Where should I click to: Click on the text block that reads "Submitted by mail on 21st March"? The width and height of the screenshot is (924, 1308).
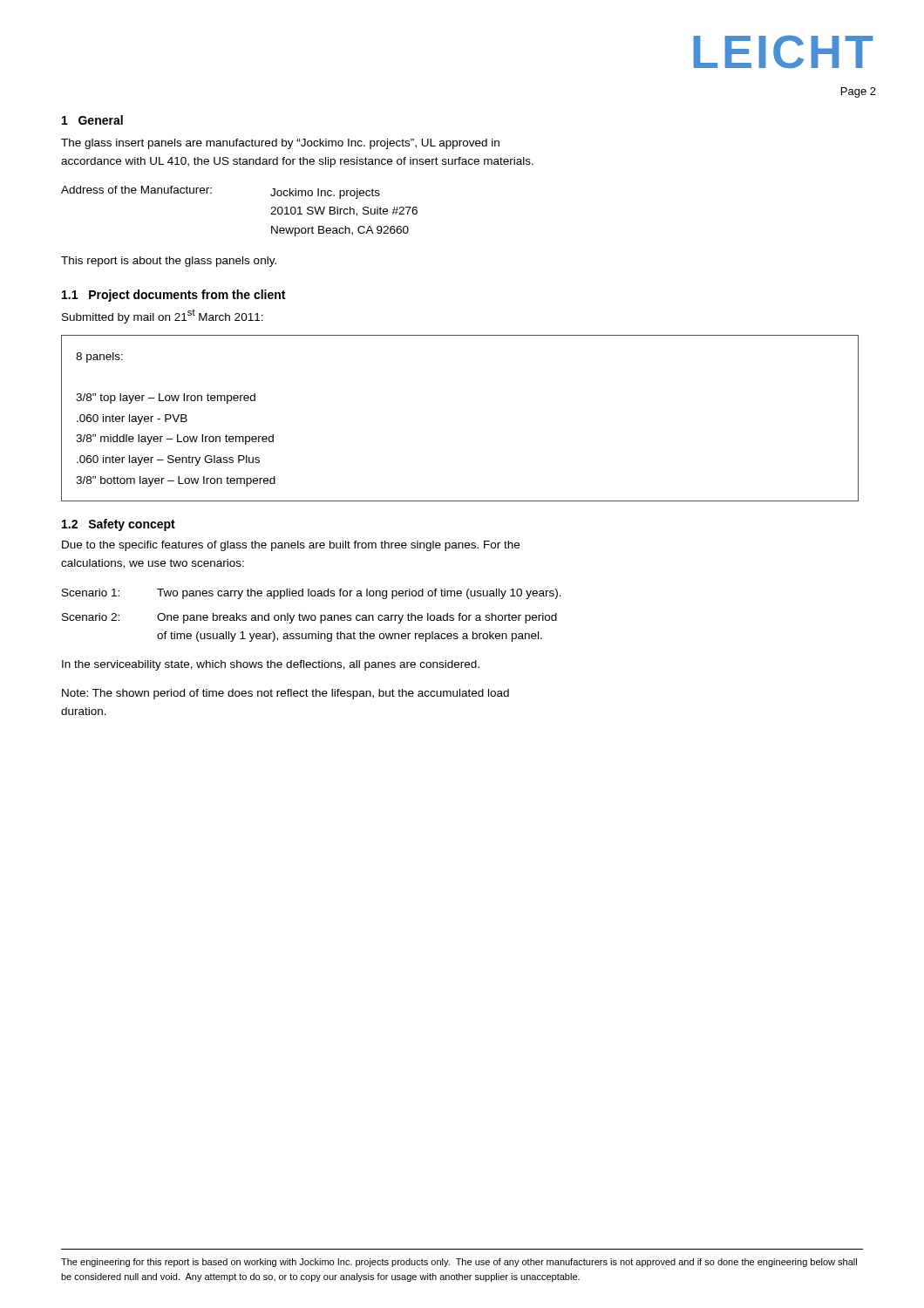click(x=162, y=315)
